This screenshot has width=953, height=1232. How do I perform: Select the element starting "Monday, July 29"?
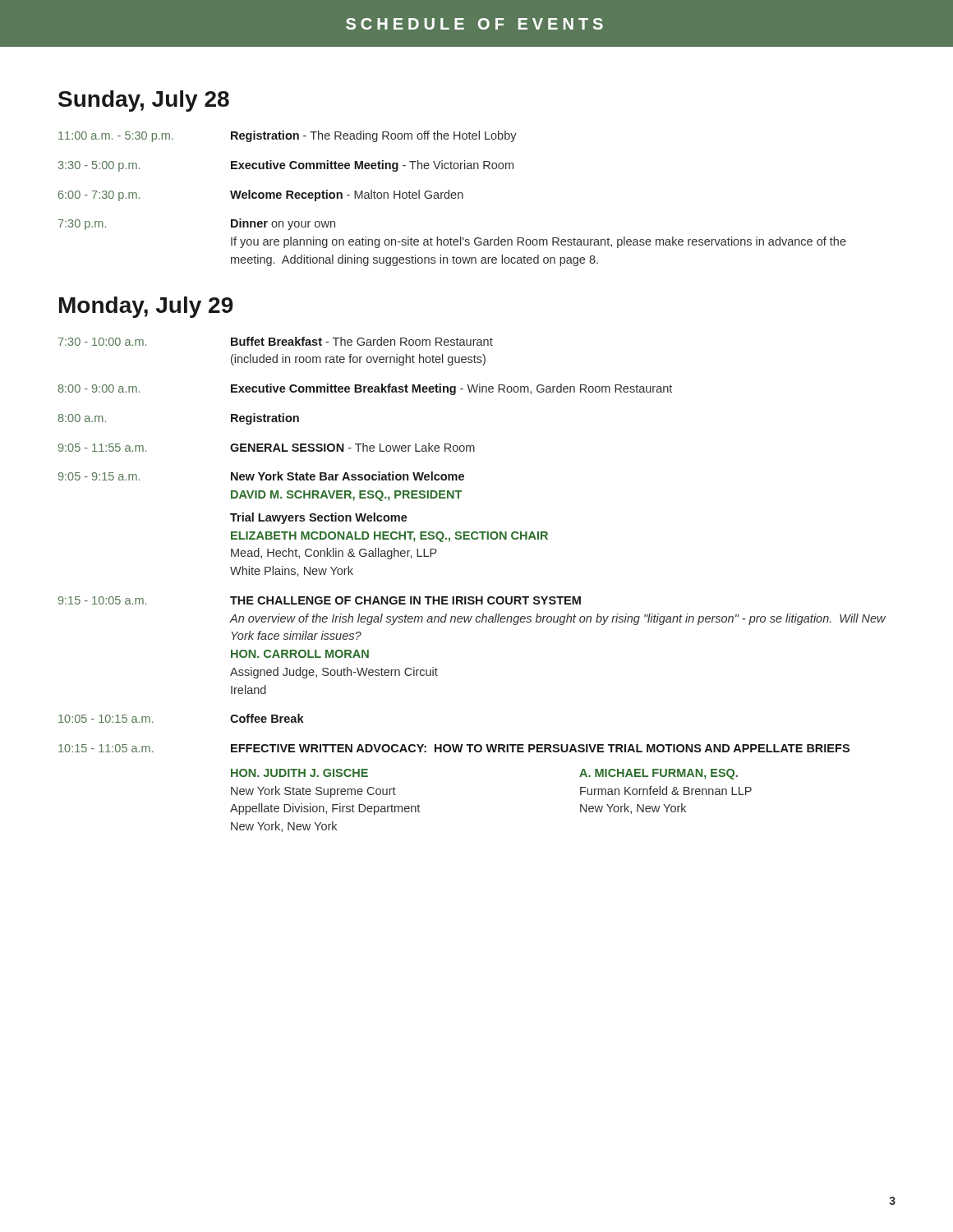click(145, 305)
